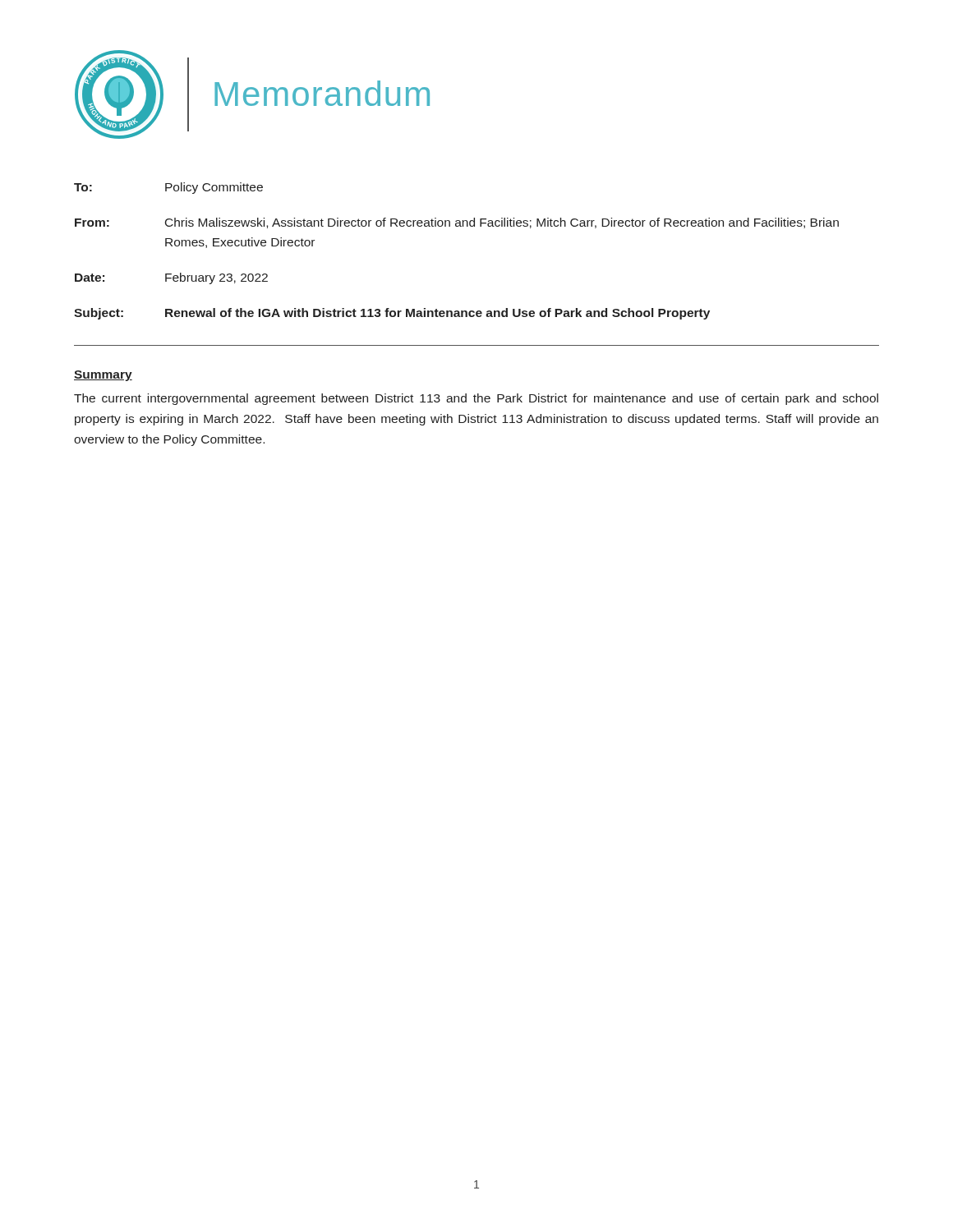Locate the table
The width and height of the screenshot is (953, 1232).
tap(476, 250)
